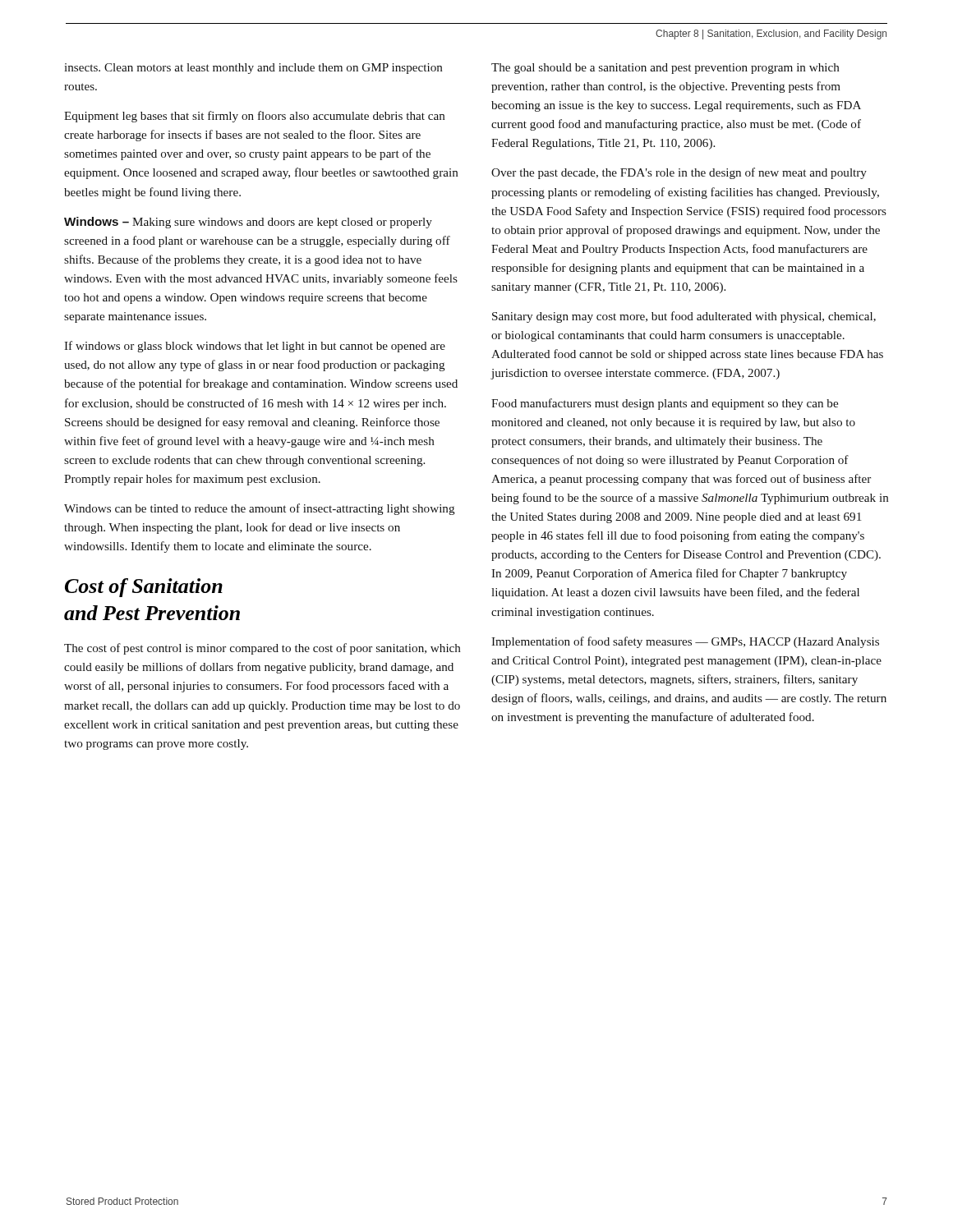The image size is (953, 1232).
Task: Click on the text block that reads "Sanitary design may cost more,"
Action: (x=690, y=344)
